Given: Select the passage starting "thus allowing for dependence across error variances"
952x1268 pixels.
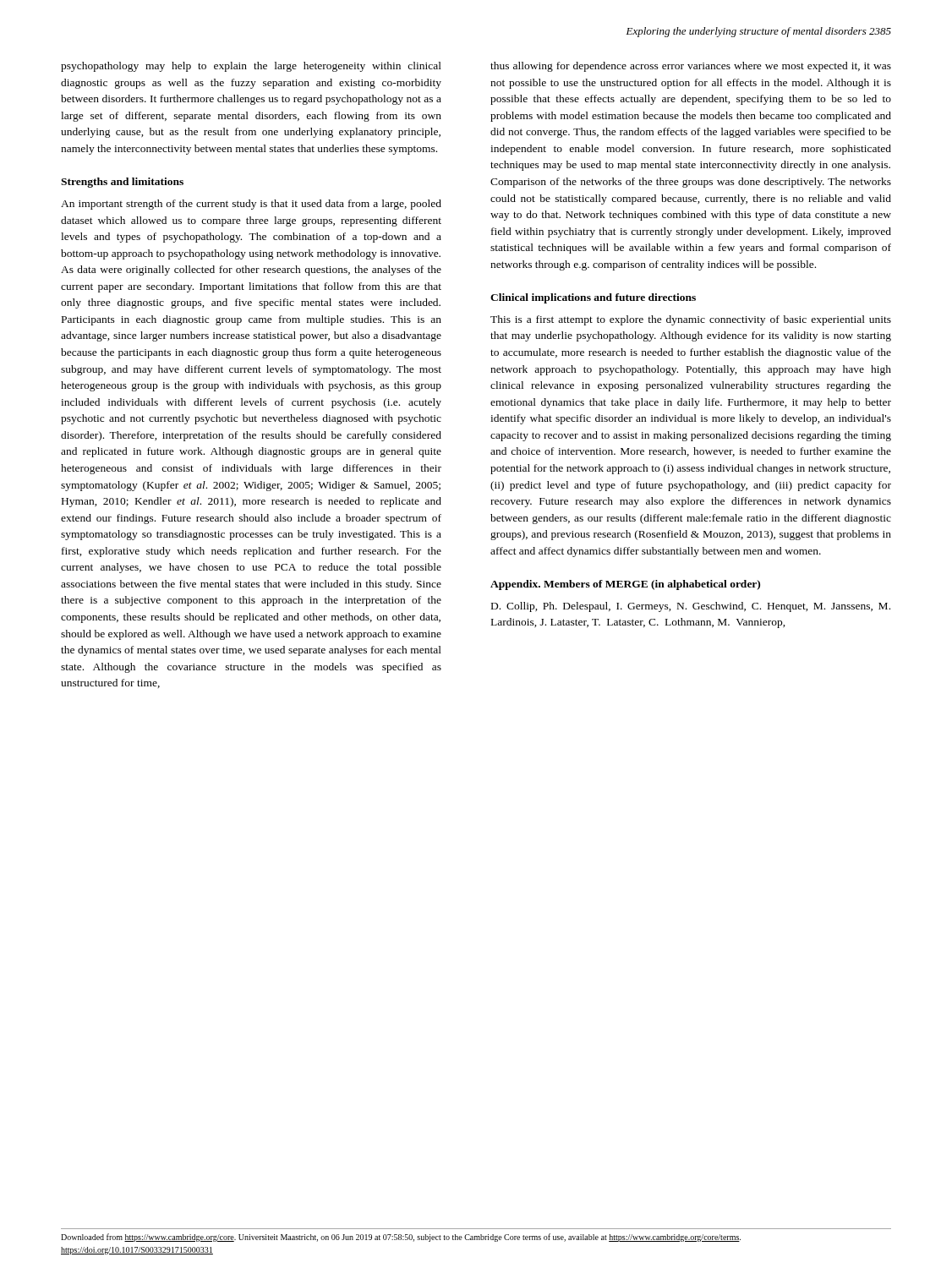Looking at the screenshot, I should (691, 165).
